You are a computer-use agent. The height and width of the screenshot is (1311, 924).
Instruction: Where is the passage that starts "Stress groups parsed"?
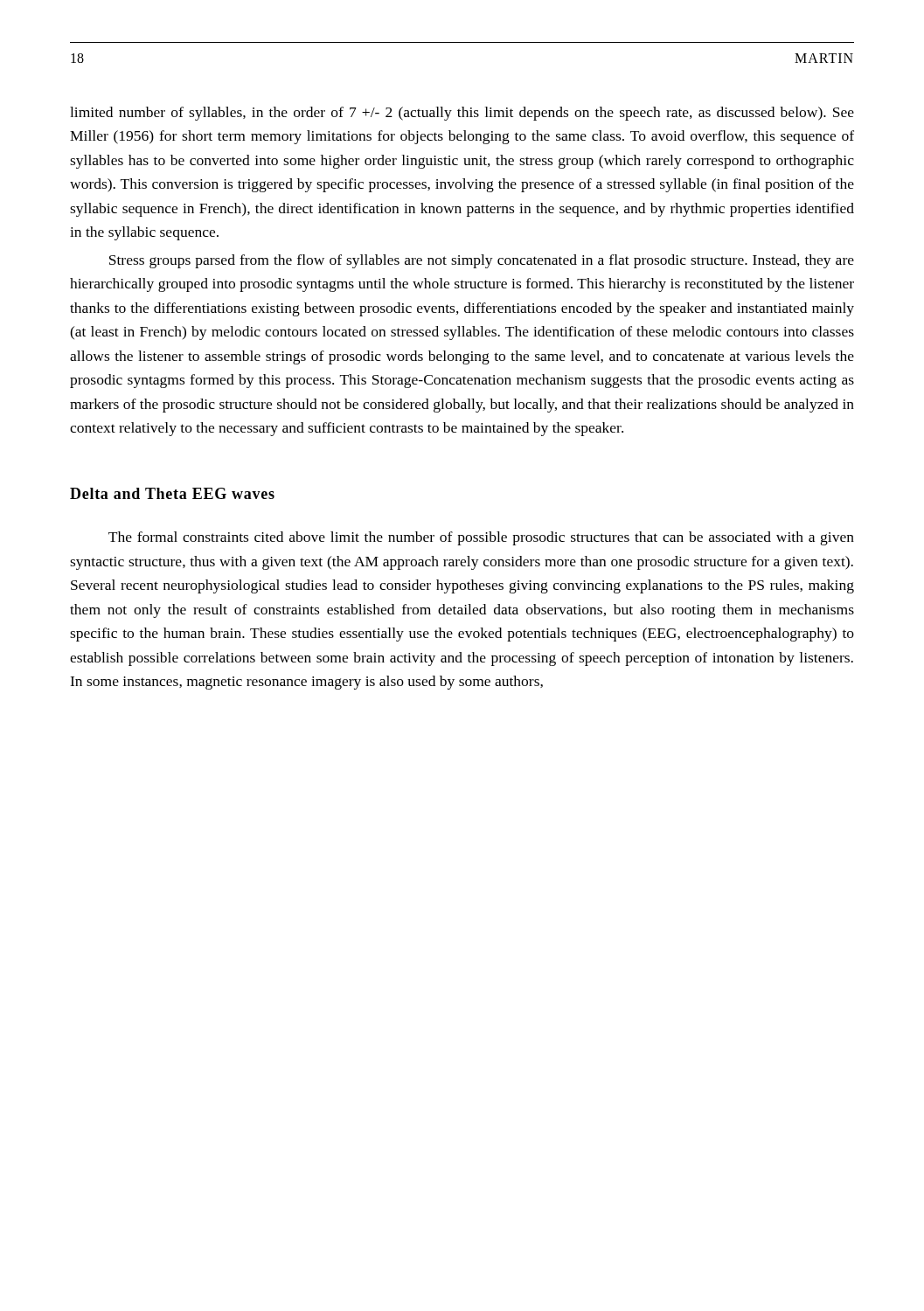[462, 344]
